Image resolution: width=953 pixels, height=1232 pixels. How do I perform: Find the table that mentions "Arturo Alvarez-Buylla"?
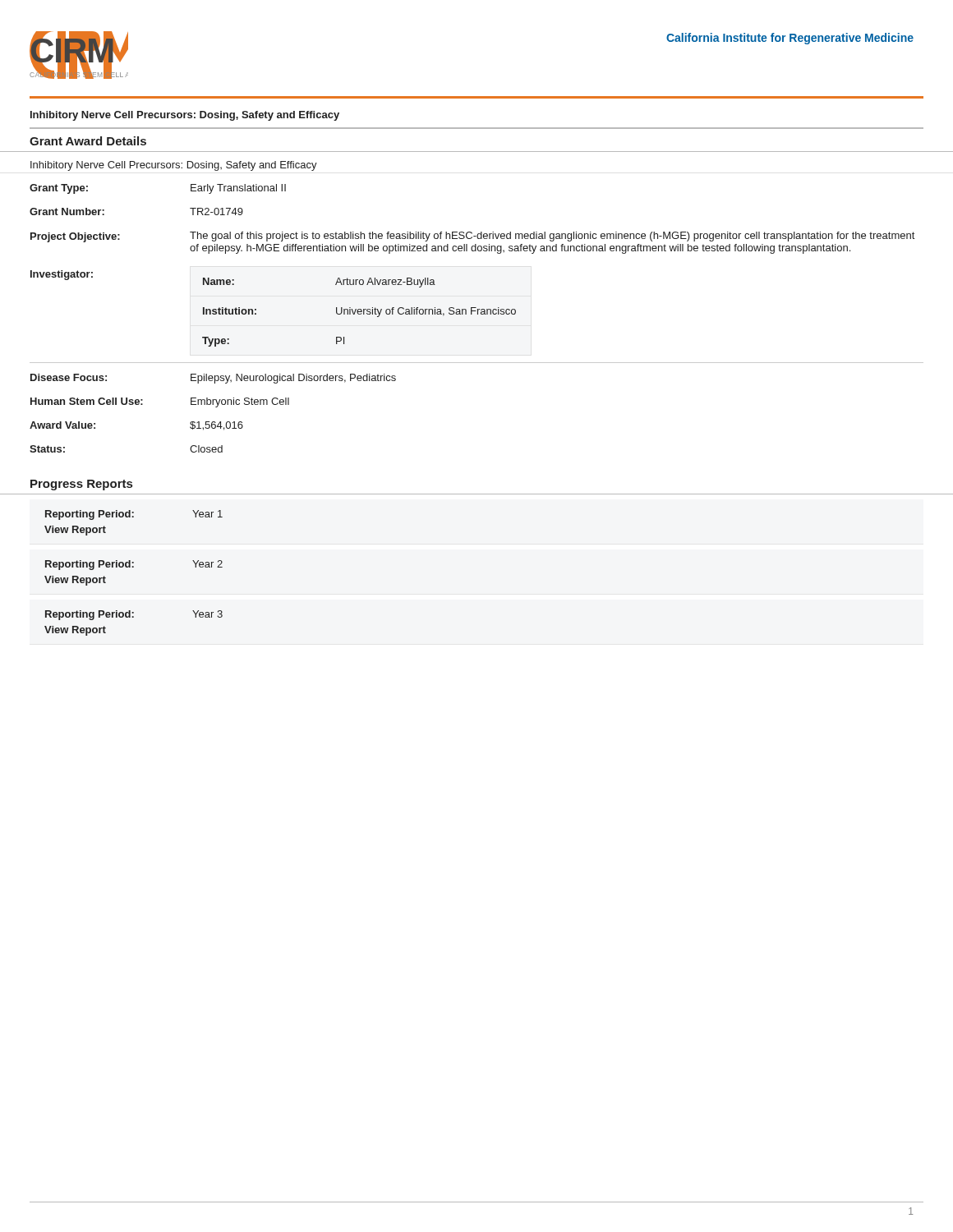pos(361,310)
